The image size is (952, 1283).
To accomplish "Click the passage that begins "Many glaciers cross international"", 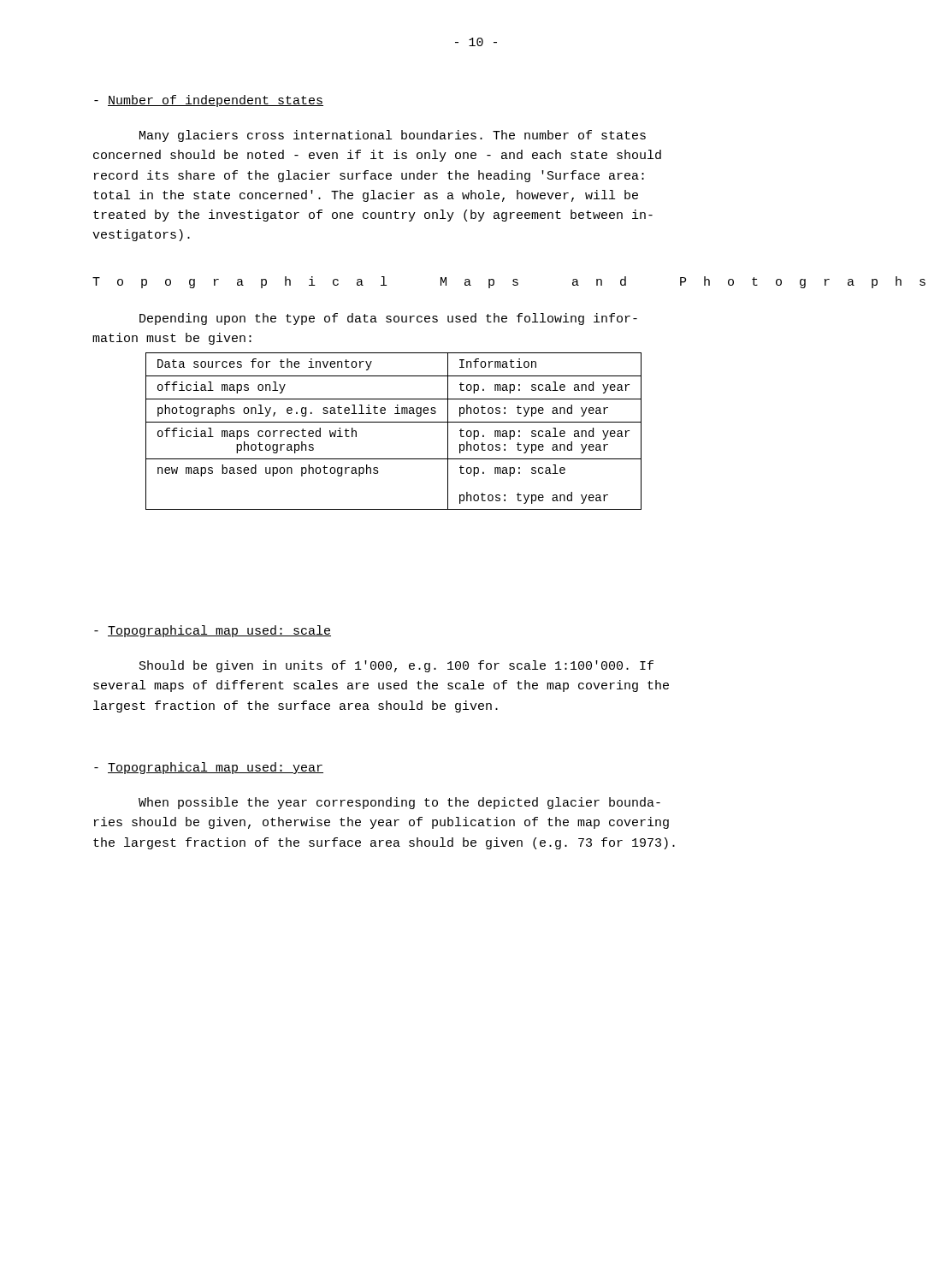I will [x=377, y=186].
